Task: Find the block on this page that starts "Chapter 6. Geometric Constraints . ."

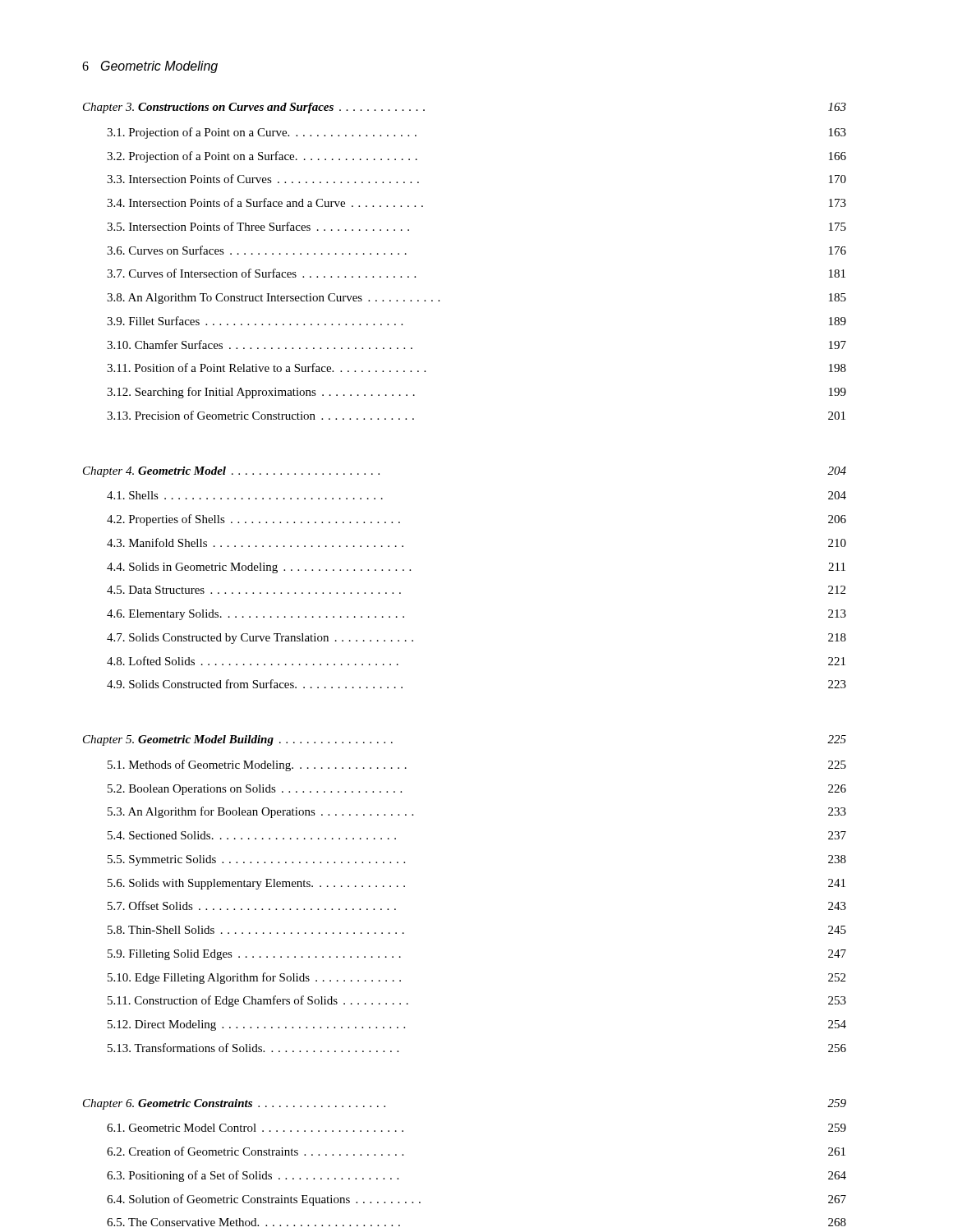Action: coord(180,1104)
